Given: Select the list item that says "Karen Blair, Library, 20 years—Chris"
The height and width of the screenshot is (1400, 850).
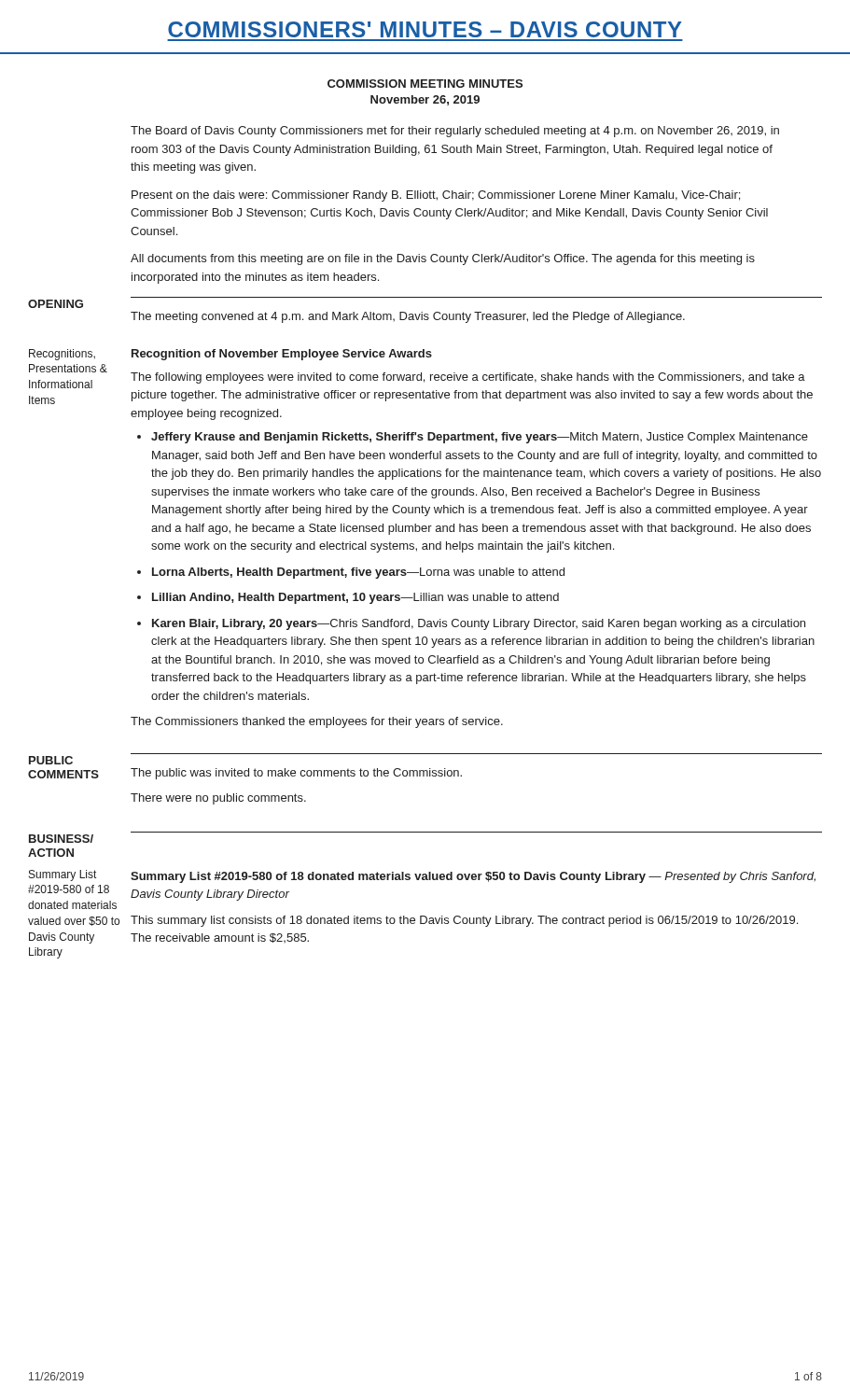Looking at the screenshot, I should point(483,659).
